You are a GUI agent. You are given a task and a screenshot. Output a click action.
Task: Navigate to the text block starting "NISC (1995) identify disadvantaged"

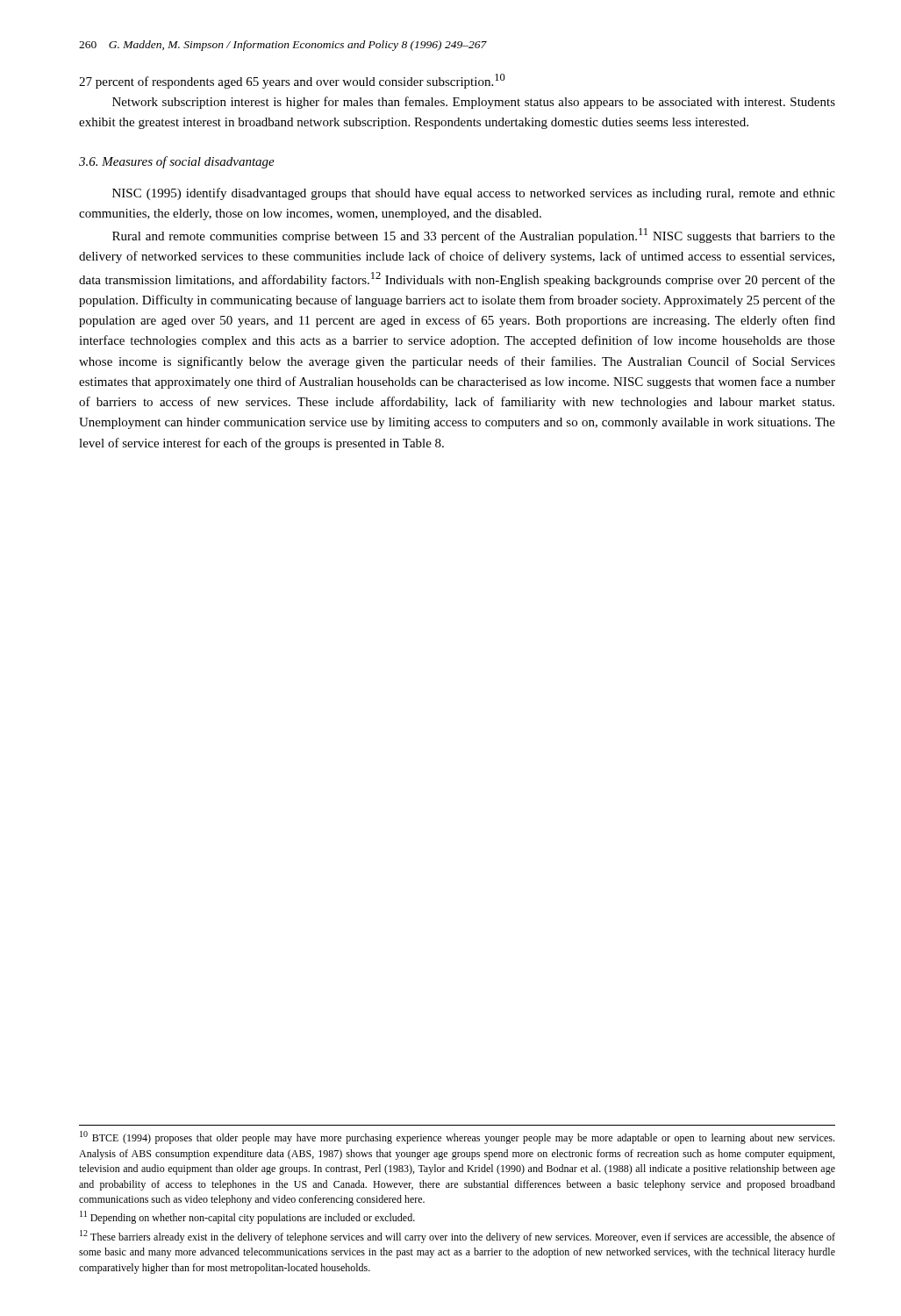tap(457, 318)
